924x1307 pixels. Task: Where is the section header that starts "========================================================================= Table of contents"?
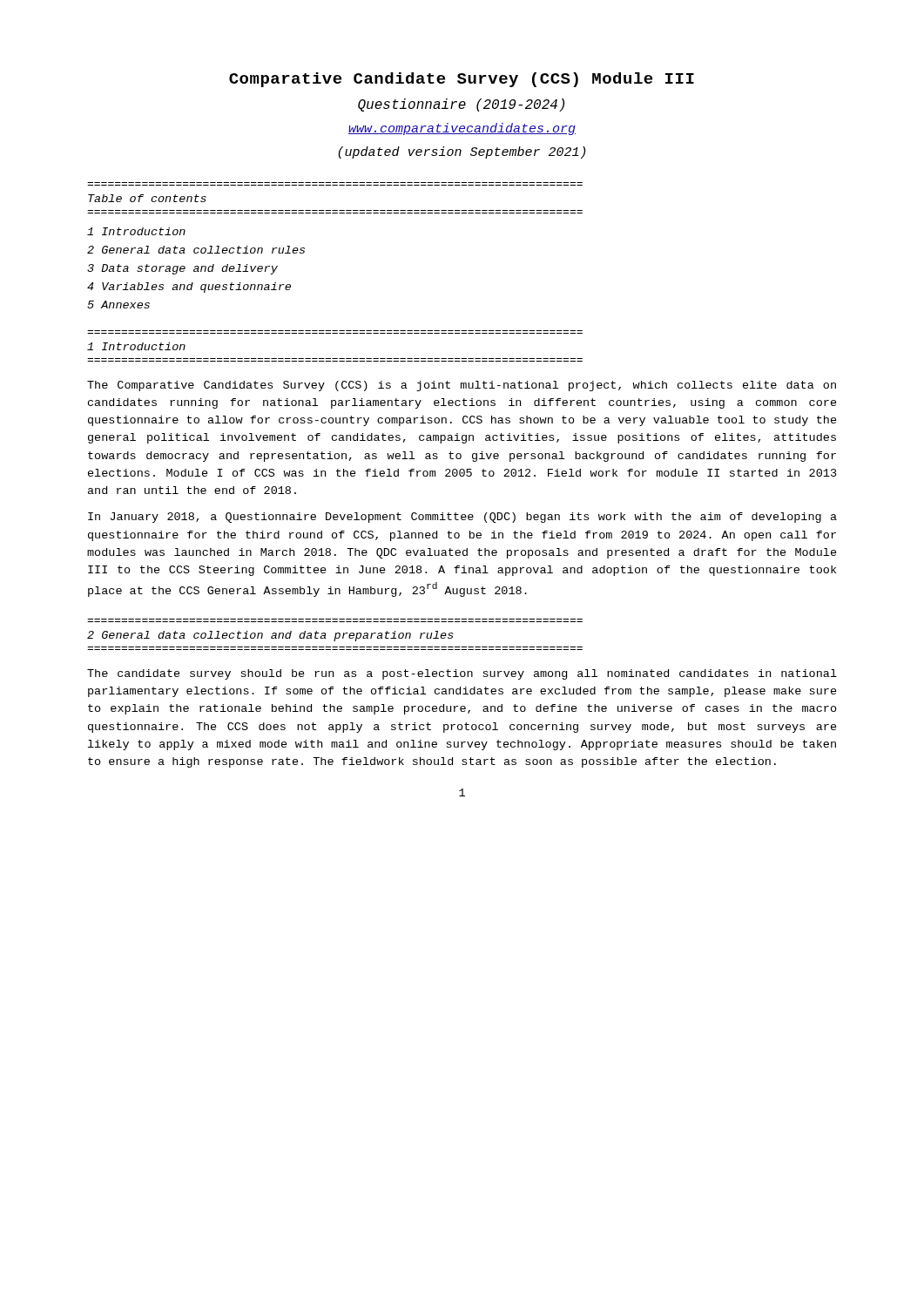[462, 199]
